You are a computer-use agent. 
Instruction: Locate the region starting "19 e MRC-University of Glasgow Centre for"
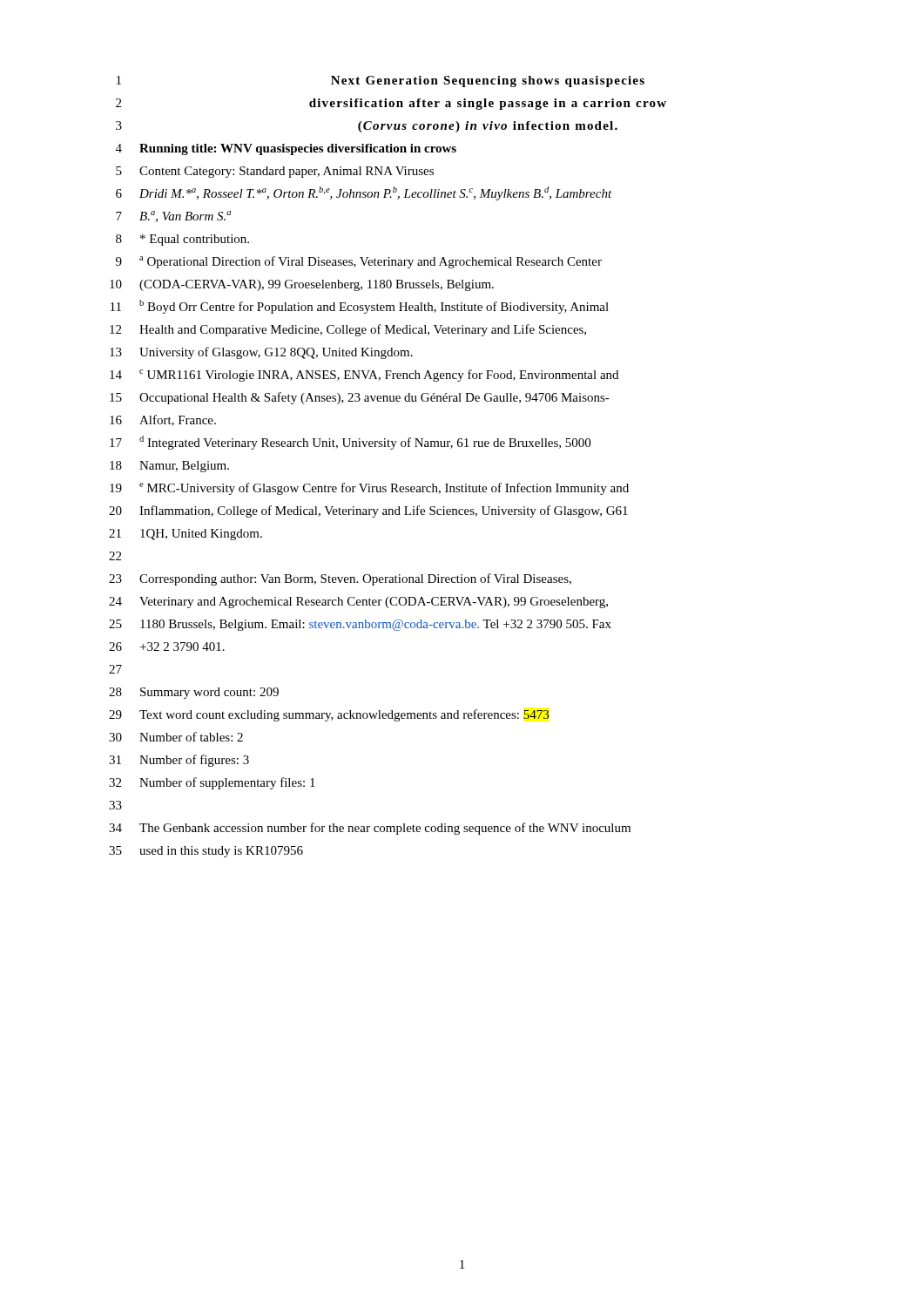pyautogui.click(x=462, y=511)
